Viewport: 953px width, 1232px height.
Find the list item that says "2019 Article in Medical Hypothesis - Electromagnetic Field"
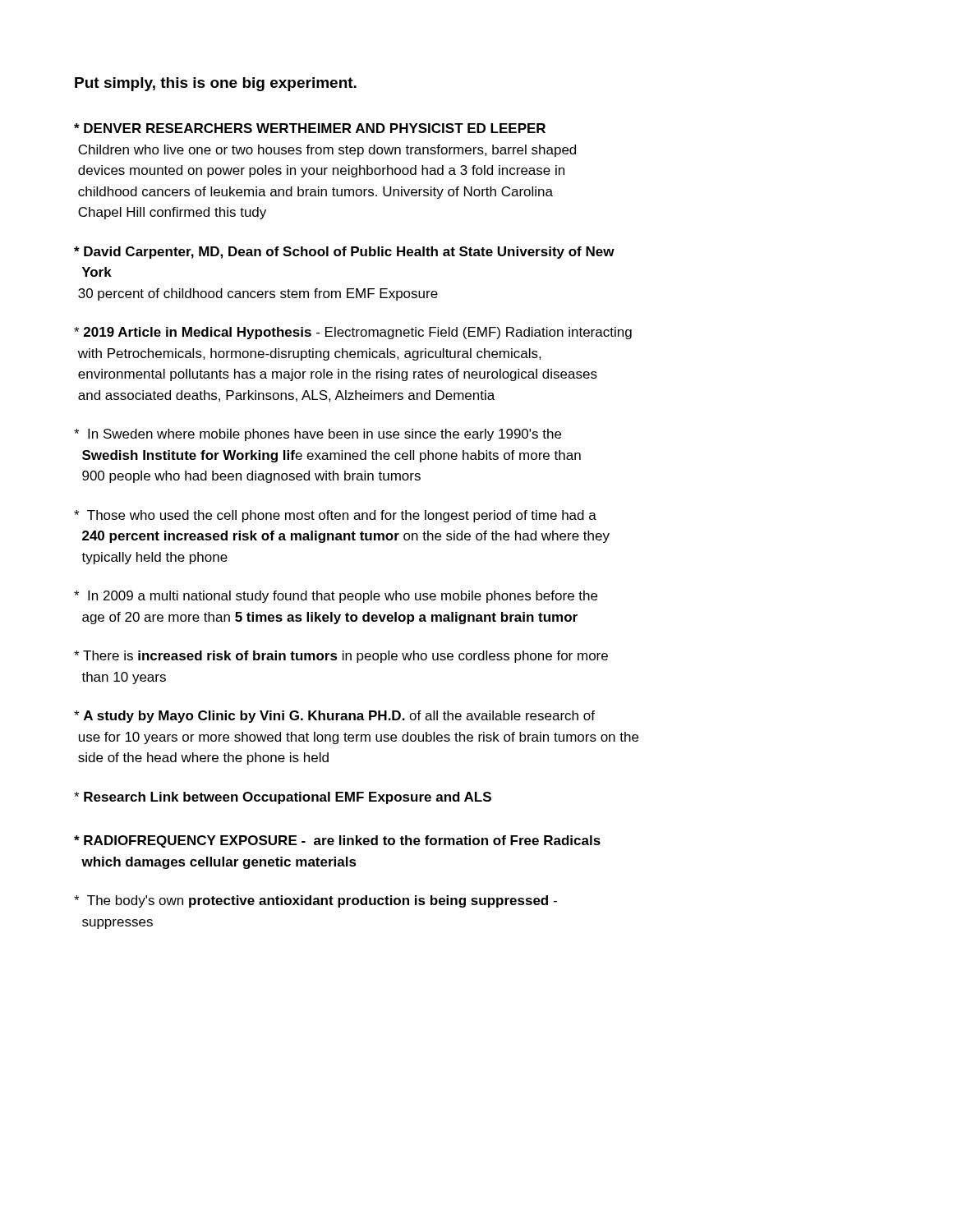[x=353, y=364]
